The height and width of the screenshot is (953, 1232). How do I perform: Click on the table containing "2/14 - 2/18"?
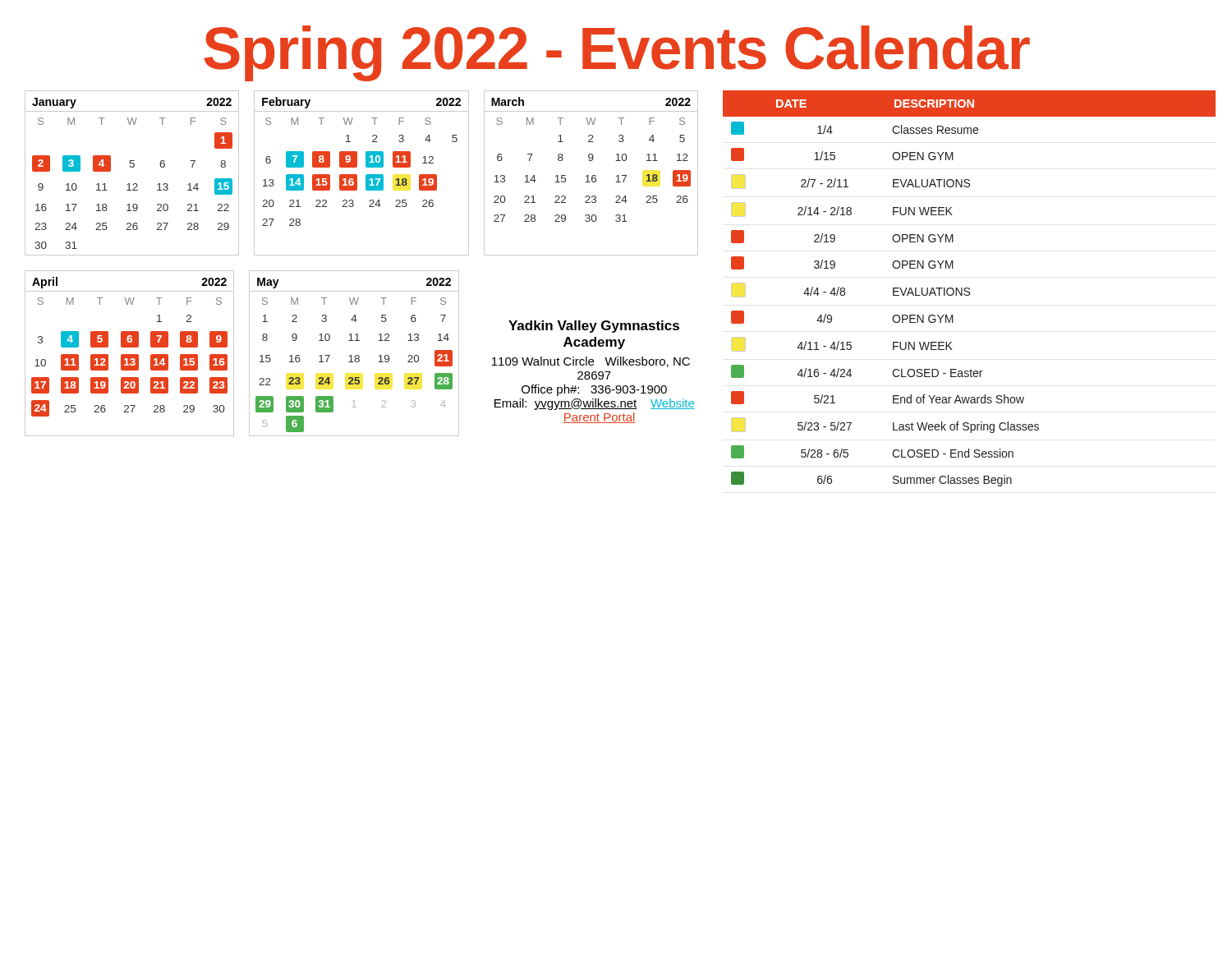(969, 292)
